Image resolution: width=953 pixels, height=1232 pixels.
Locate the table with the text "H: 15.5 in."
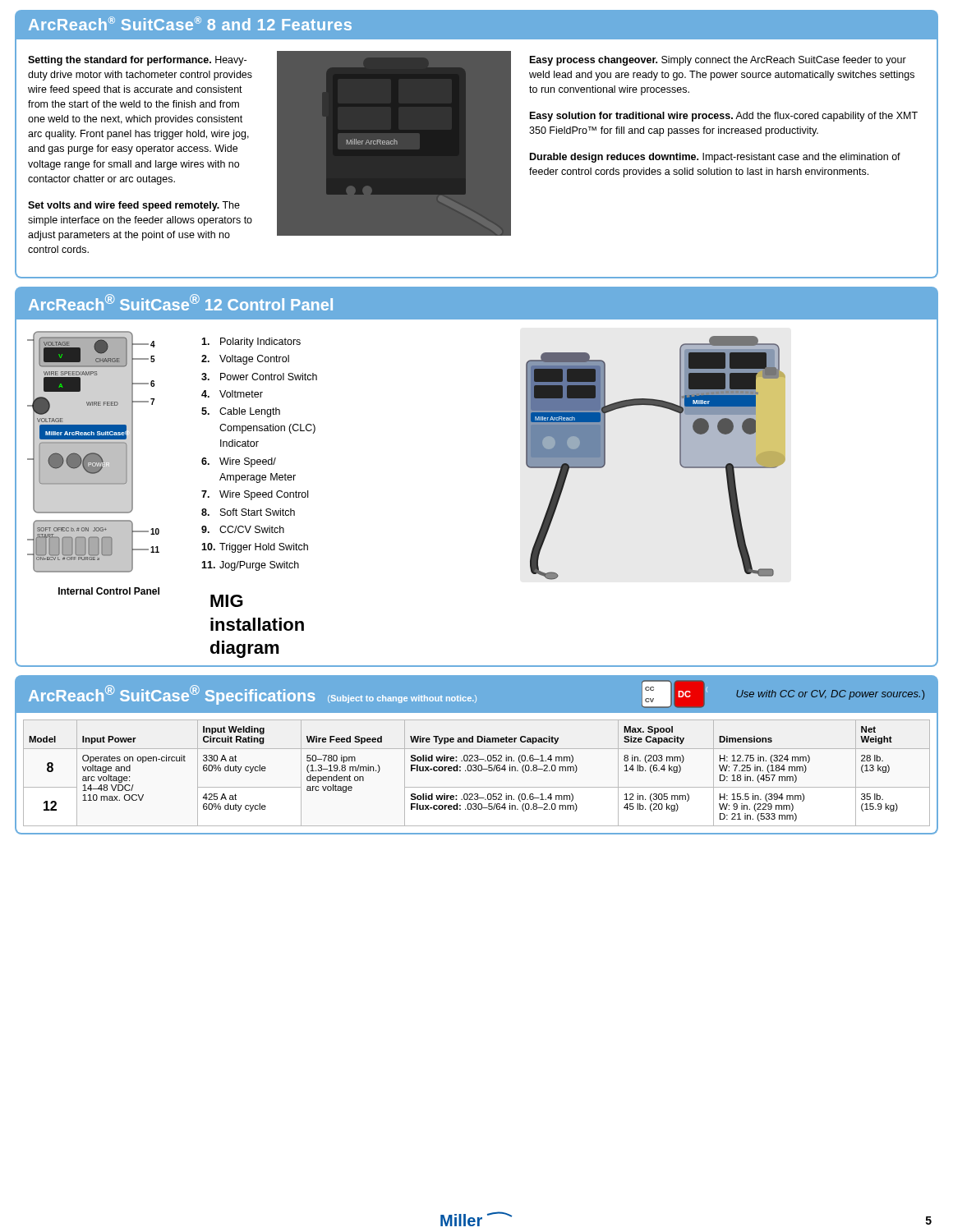[x=476, y=773]
